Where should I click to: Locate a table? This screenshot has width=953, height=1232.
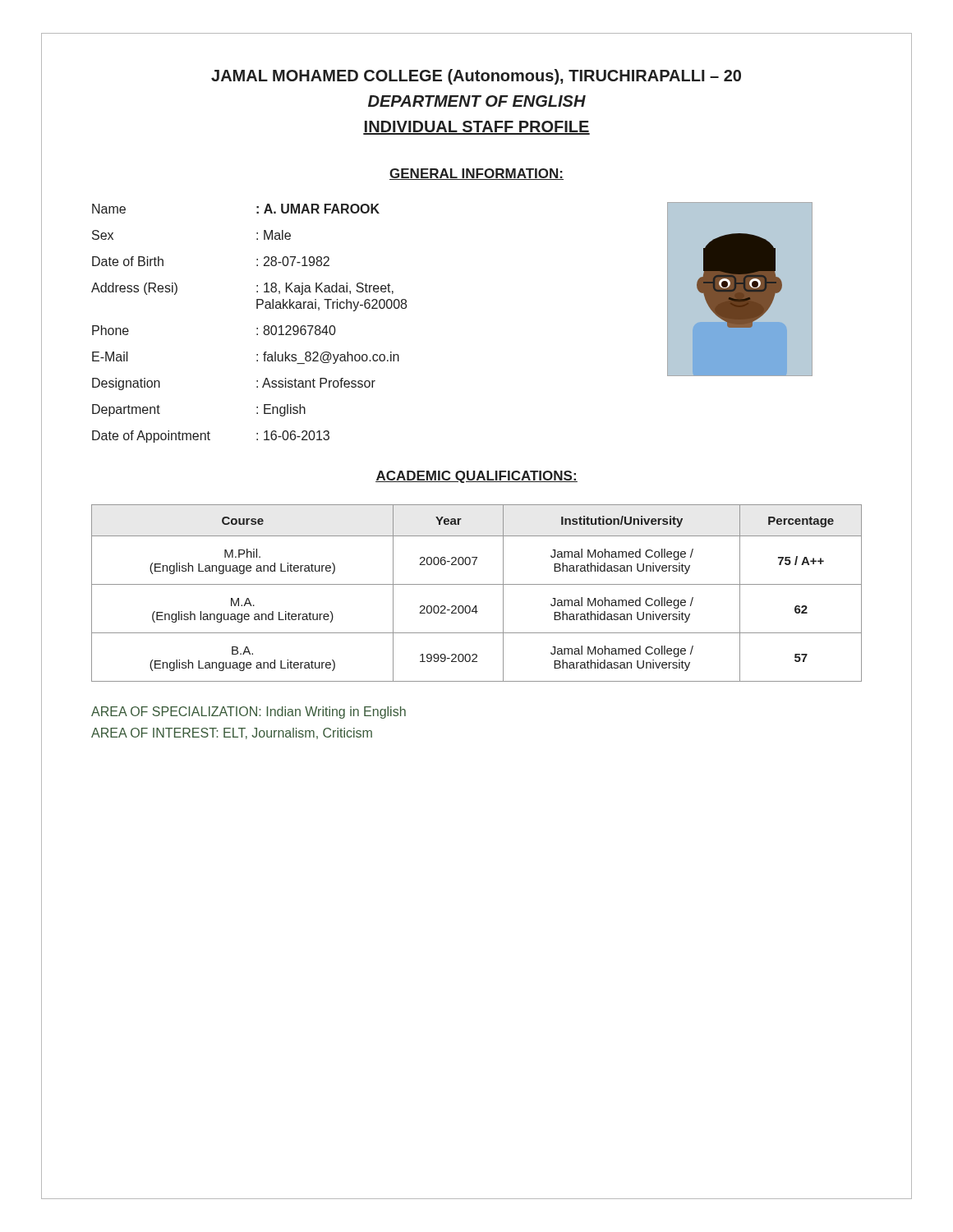pyautogui.click(x=476, y=593)
